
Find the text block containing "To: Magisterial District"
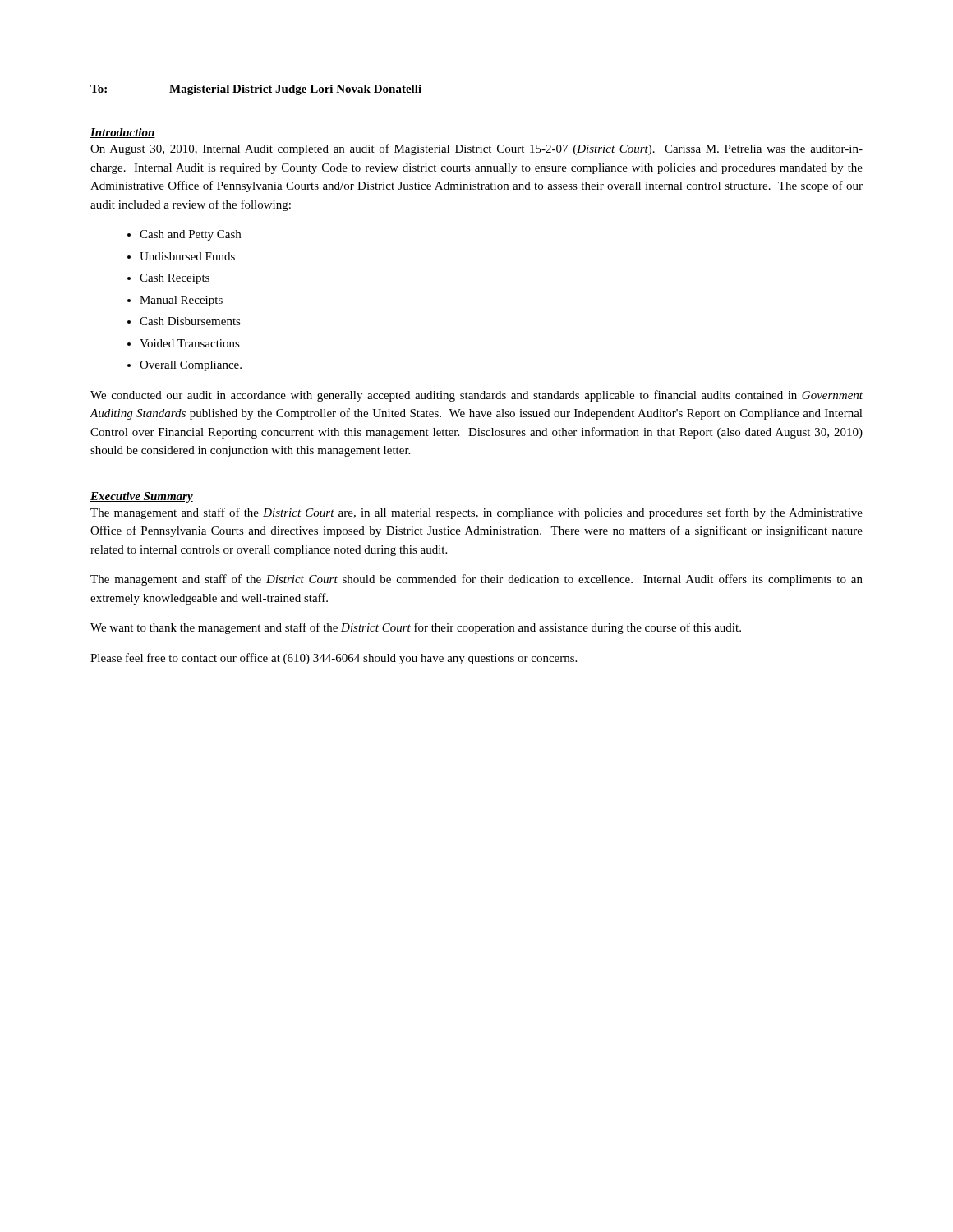(x=256, y=89)
